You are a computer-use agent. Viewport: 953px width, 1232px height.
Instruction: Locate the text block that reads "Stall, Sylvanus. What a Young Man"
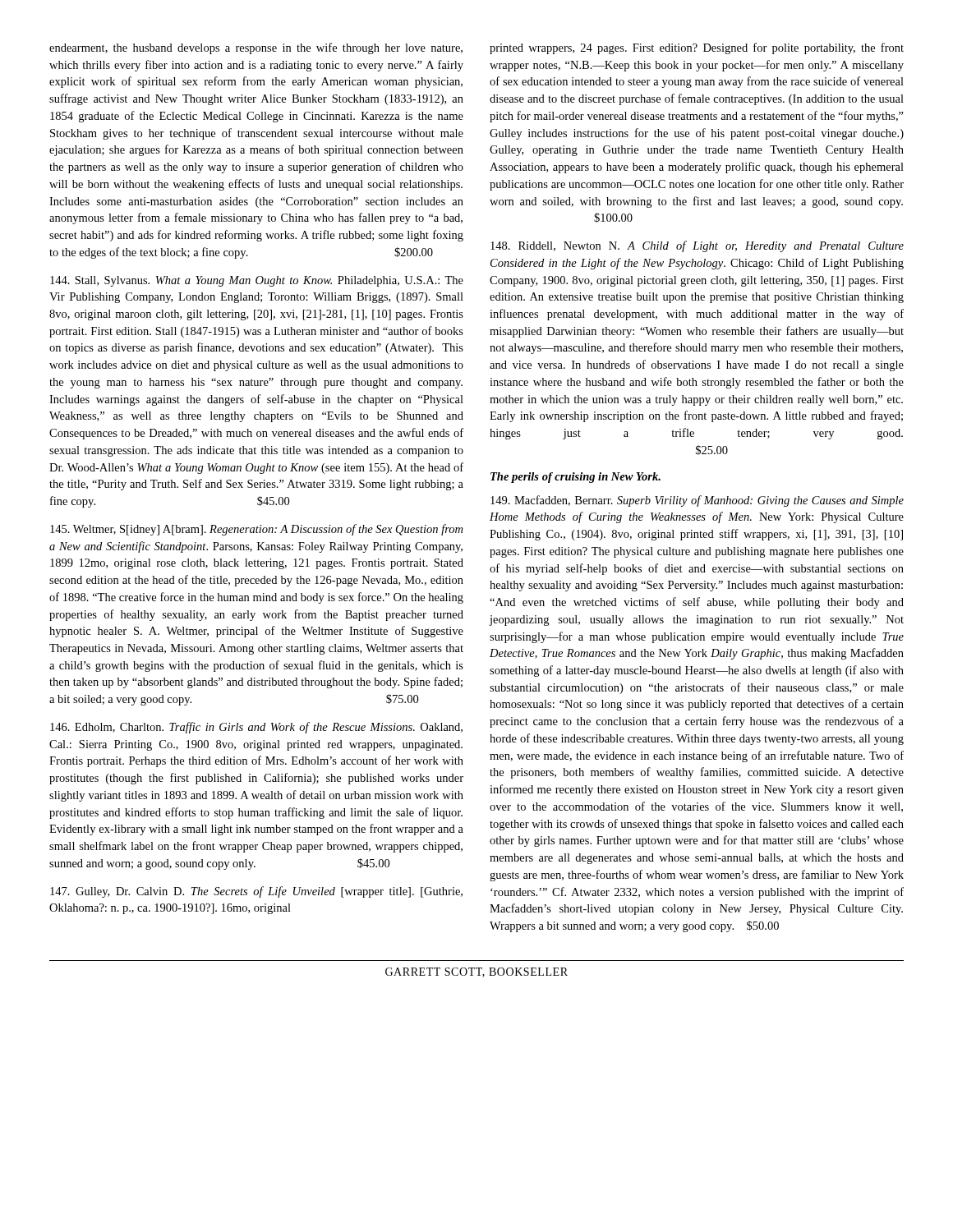[256, 390]
